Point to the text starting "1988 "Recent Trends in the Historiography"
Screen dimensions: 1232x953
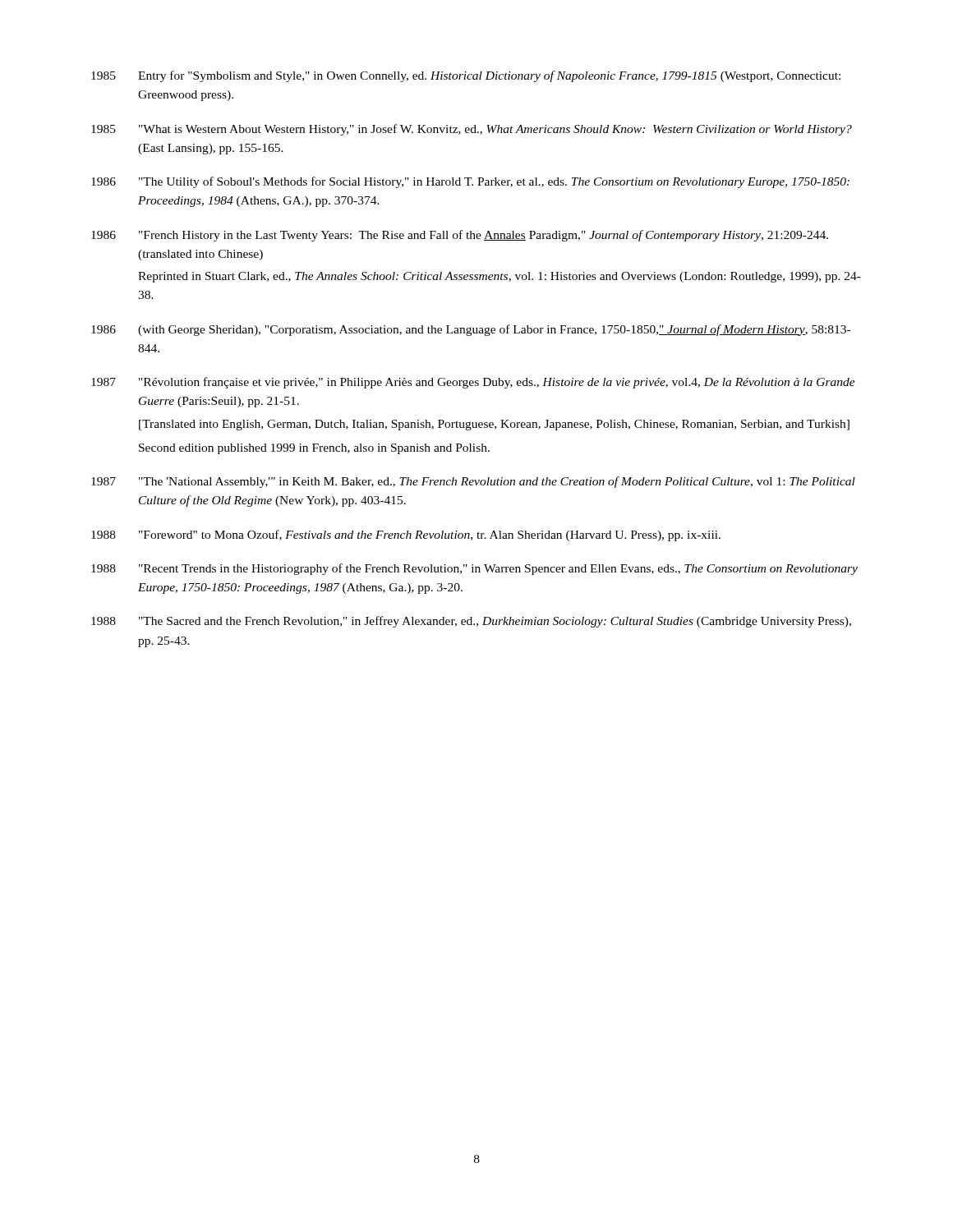[476, 577]
